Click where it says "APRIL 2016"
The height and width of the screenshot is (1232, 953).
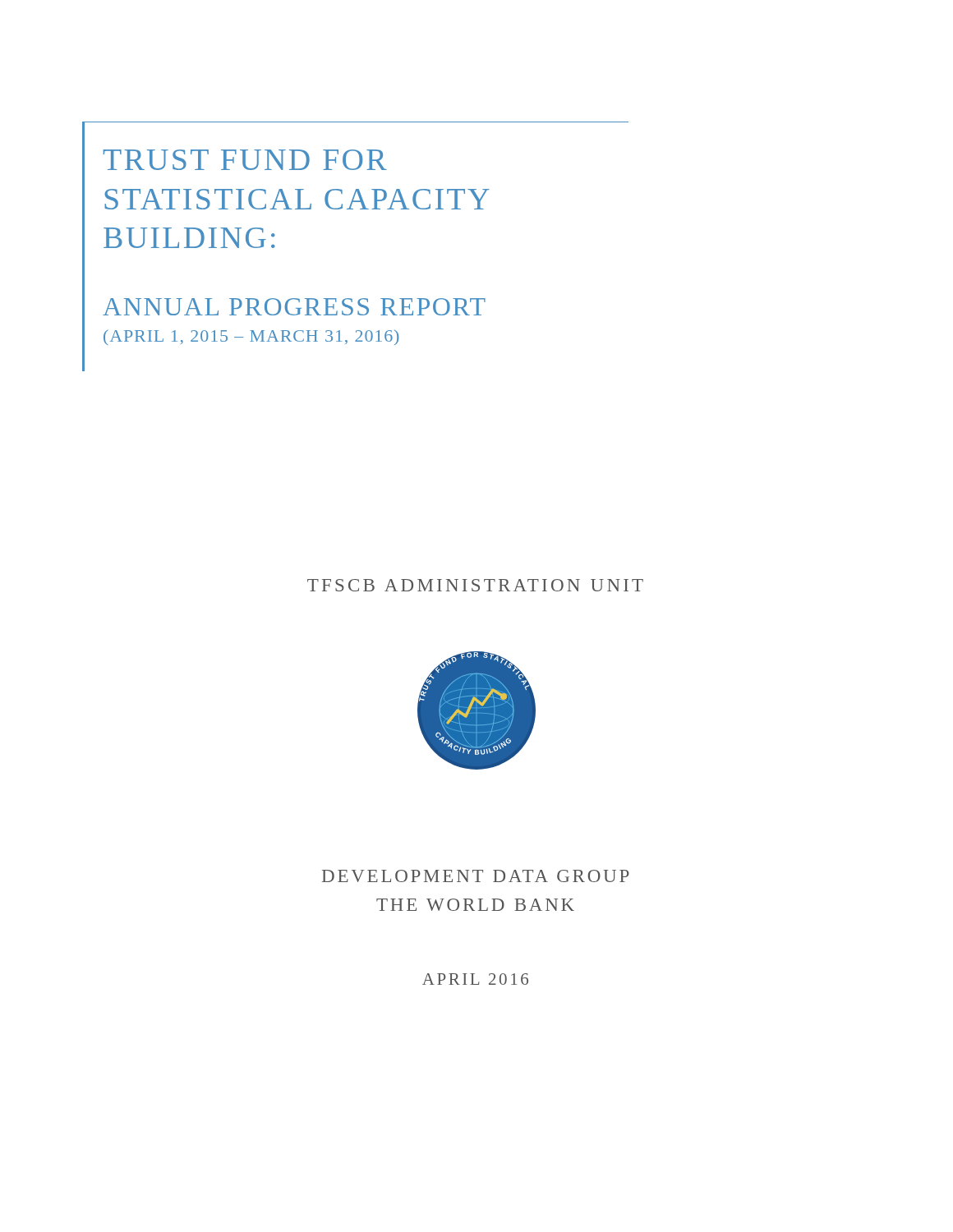coord(476,979)
